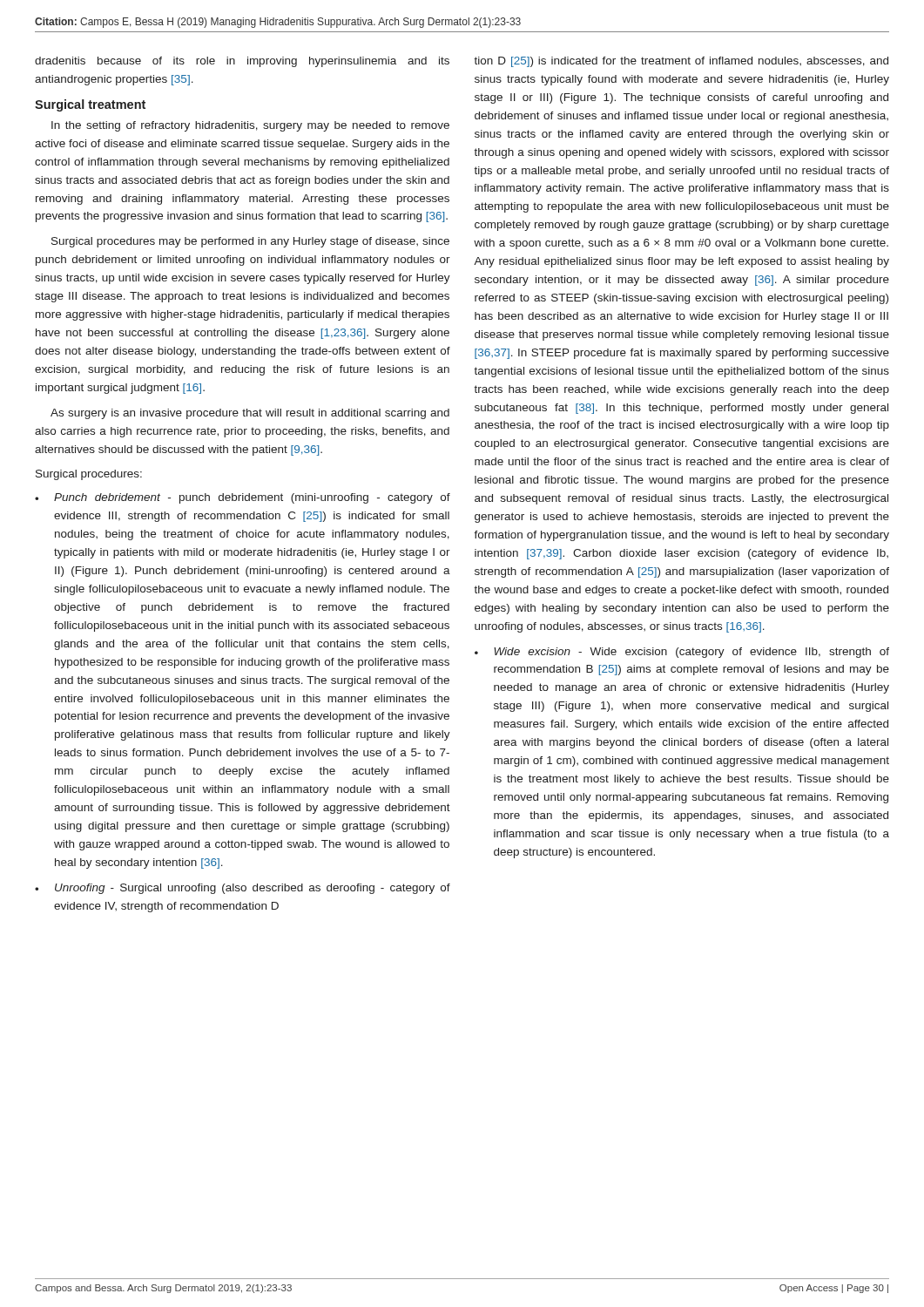Navigate to the passage starting "Surgical procedures may be performed in"
924x1307 pixels.
click(x=242, y=314)
